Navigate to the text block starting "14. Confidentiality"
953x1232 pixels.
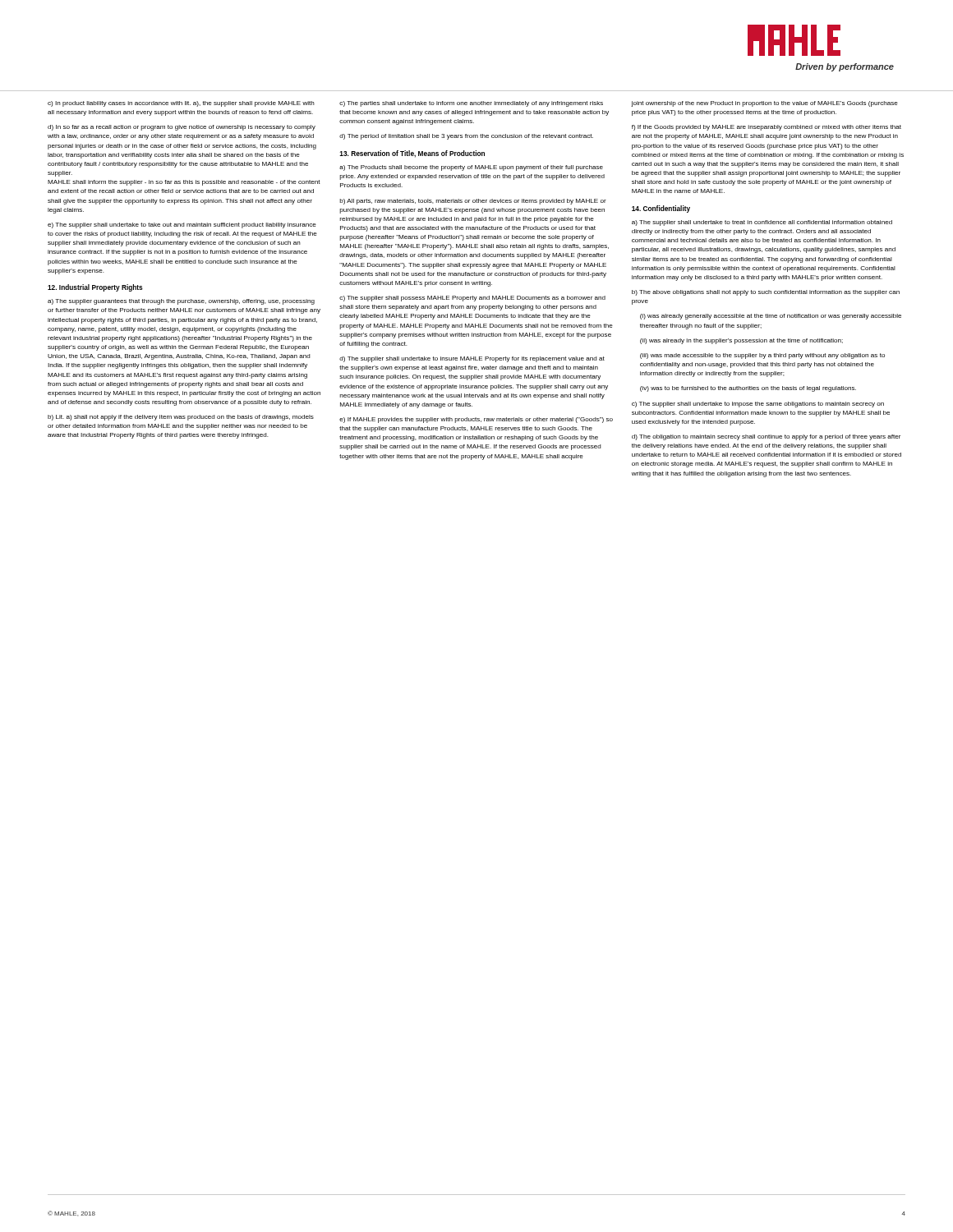click(x=768, y=209)
